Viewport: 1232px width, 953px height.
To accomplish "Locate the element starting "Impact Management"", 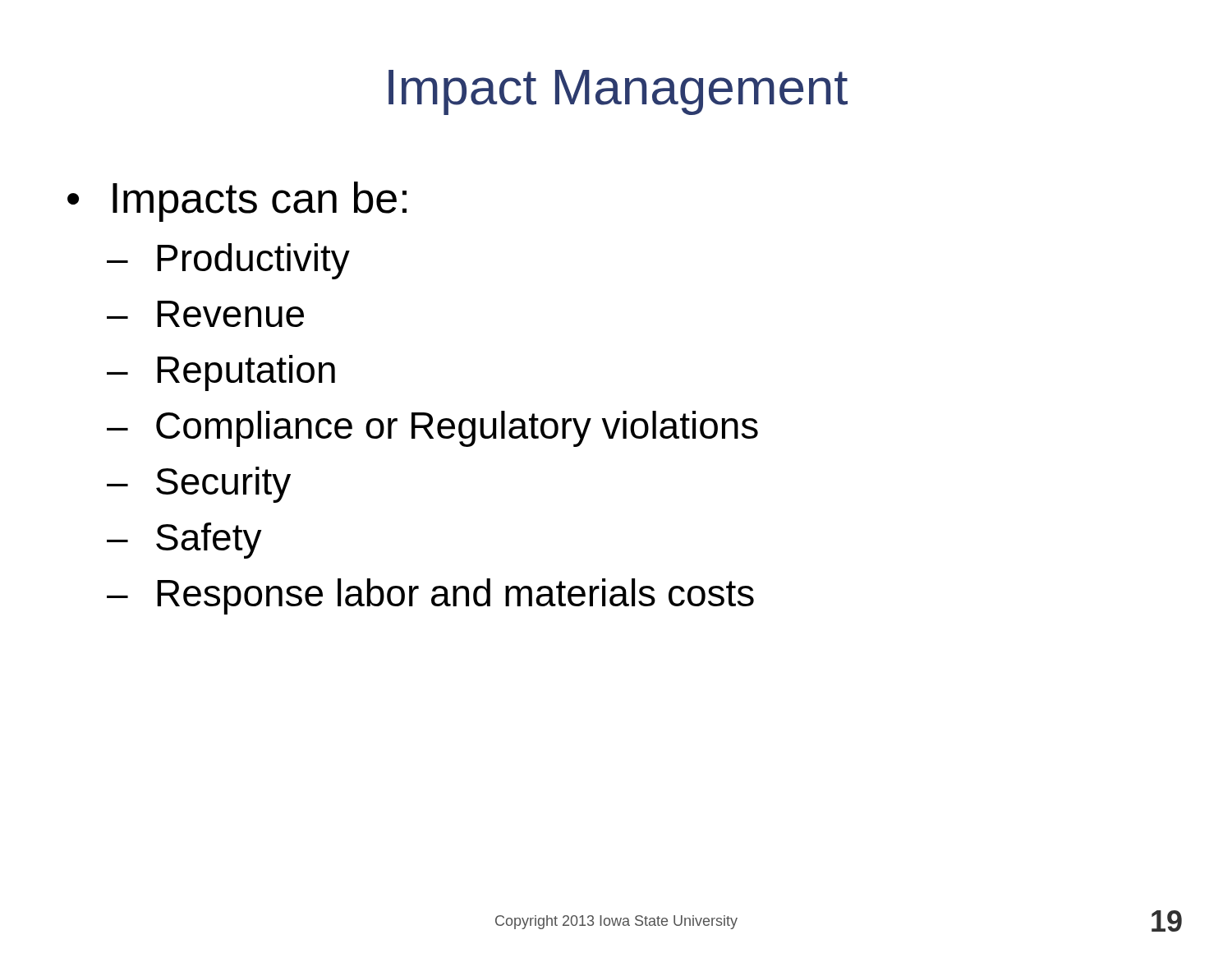I will point(616,87).
